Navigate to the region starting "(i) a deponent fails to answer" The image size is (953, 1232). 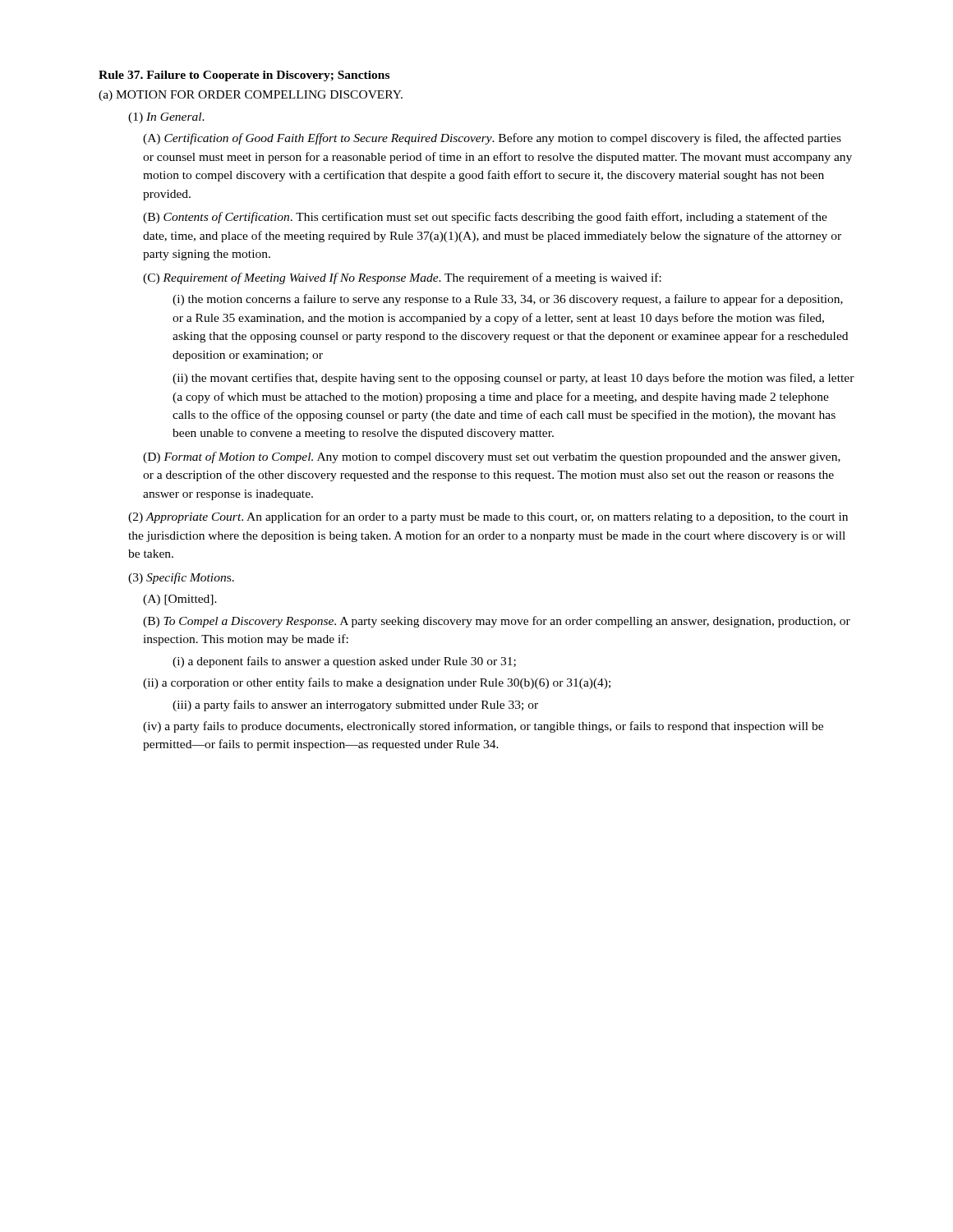345,660
